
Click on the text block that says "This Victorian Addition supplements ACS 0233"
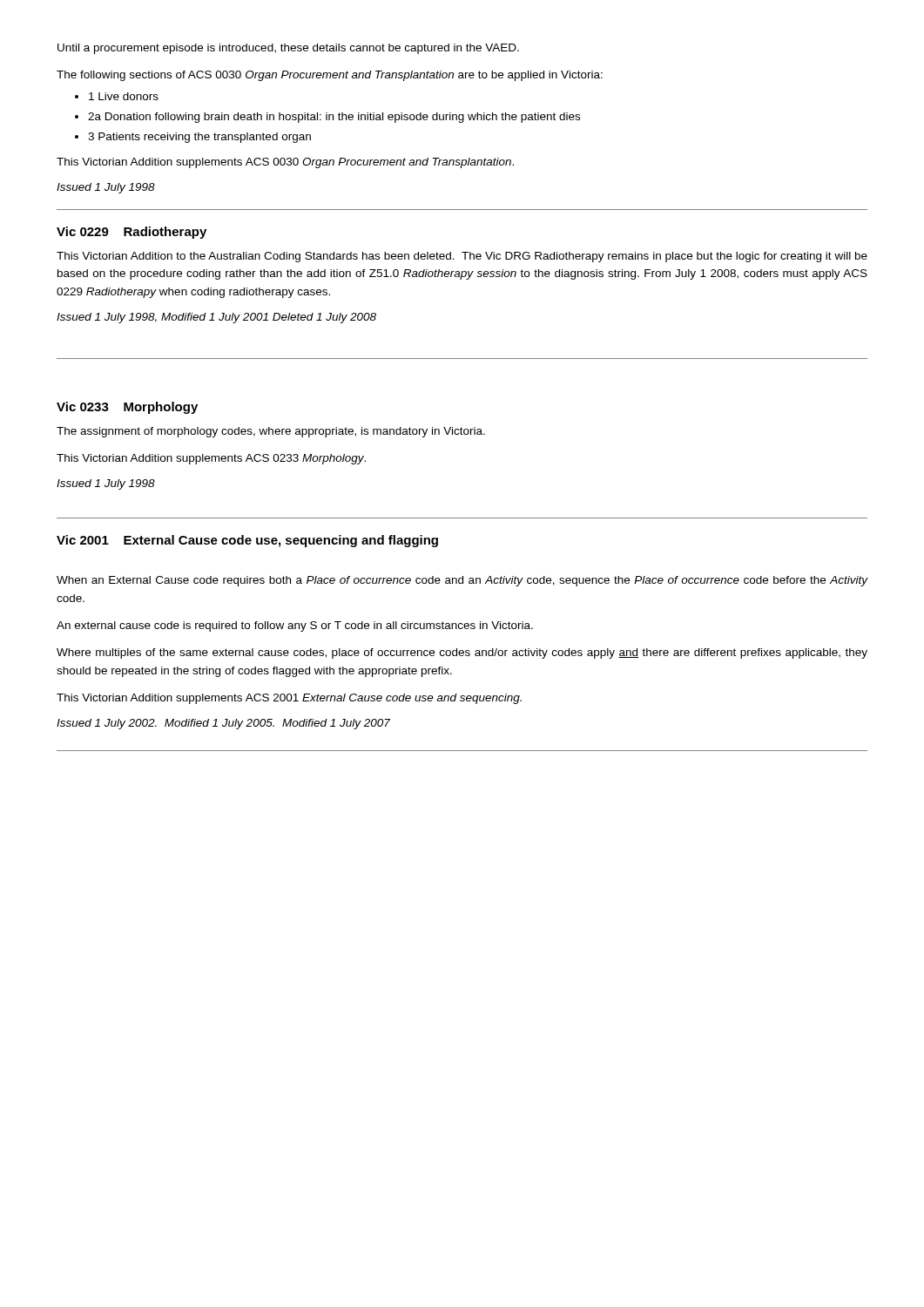(212, 458)
